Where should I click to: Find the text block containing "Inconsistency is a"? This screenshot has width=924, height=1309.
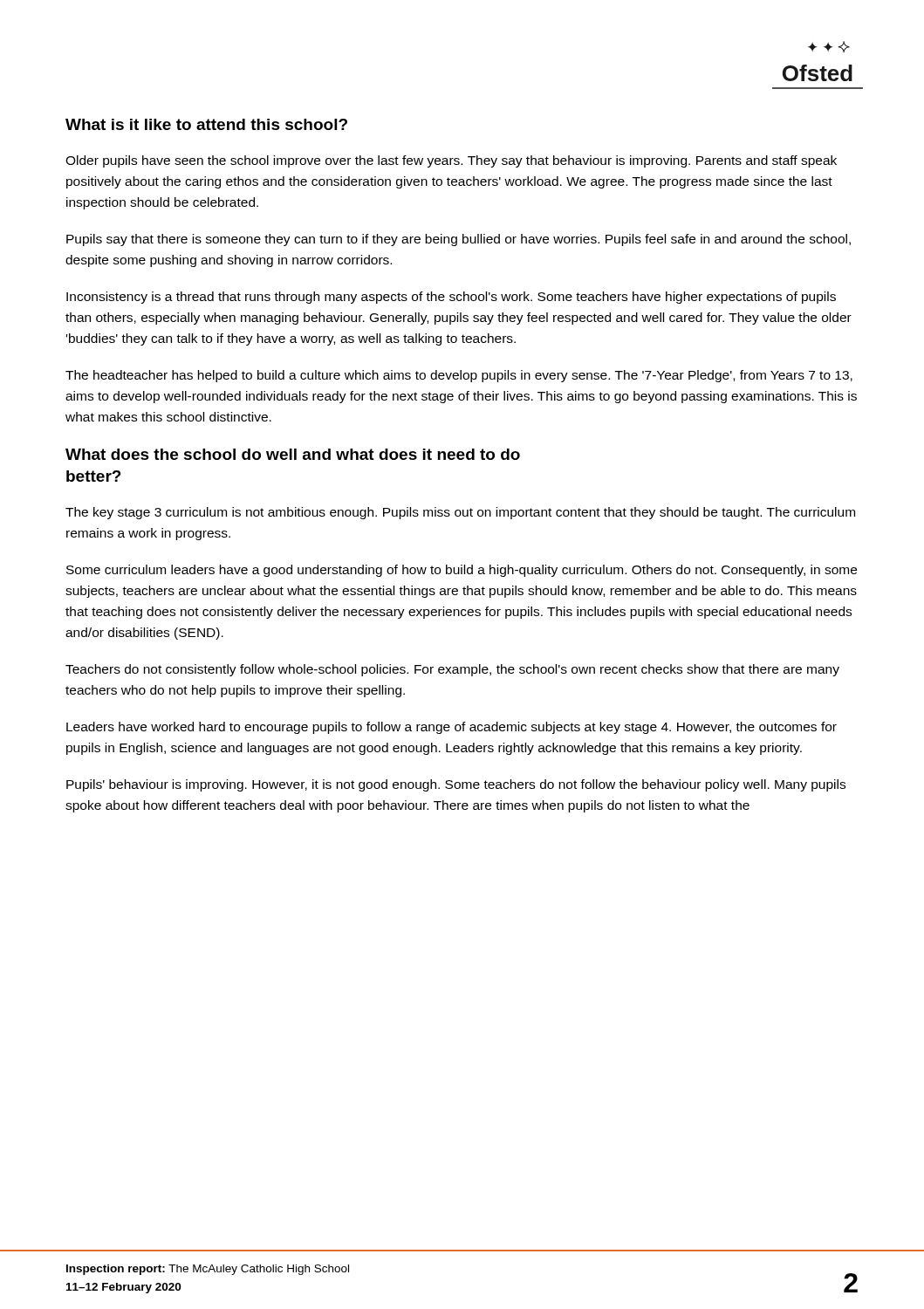coord(458,317)
